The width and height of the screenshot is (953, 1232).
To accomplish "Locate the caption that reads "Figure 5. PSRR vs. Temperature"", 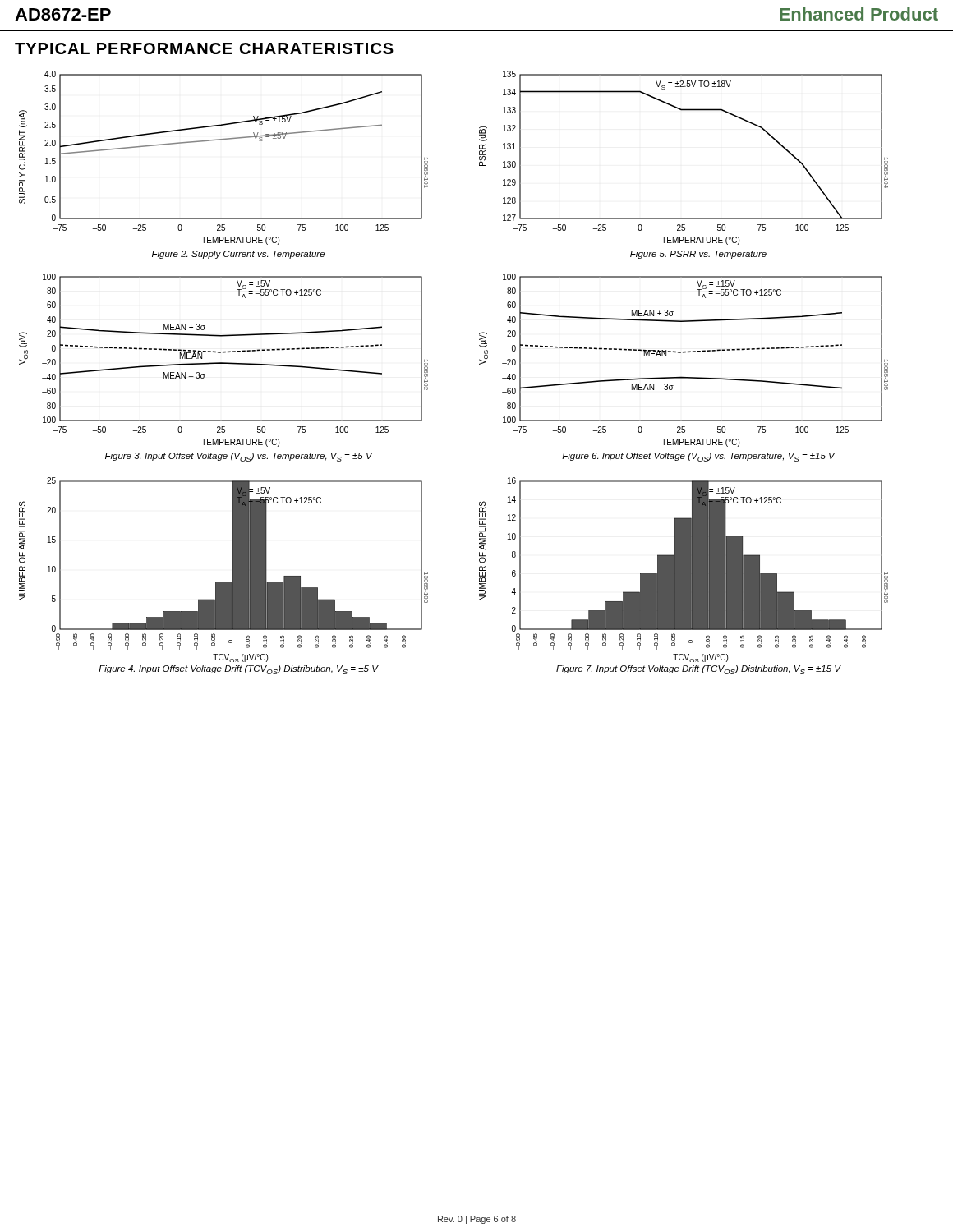I will [x=698, y=254].
